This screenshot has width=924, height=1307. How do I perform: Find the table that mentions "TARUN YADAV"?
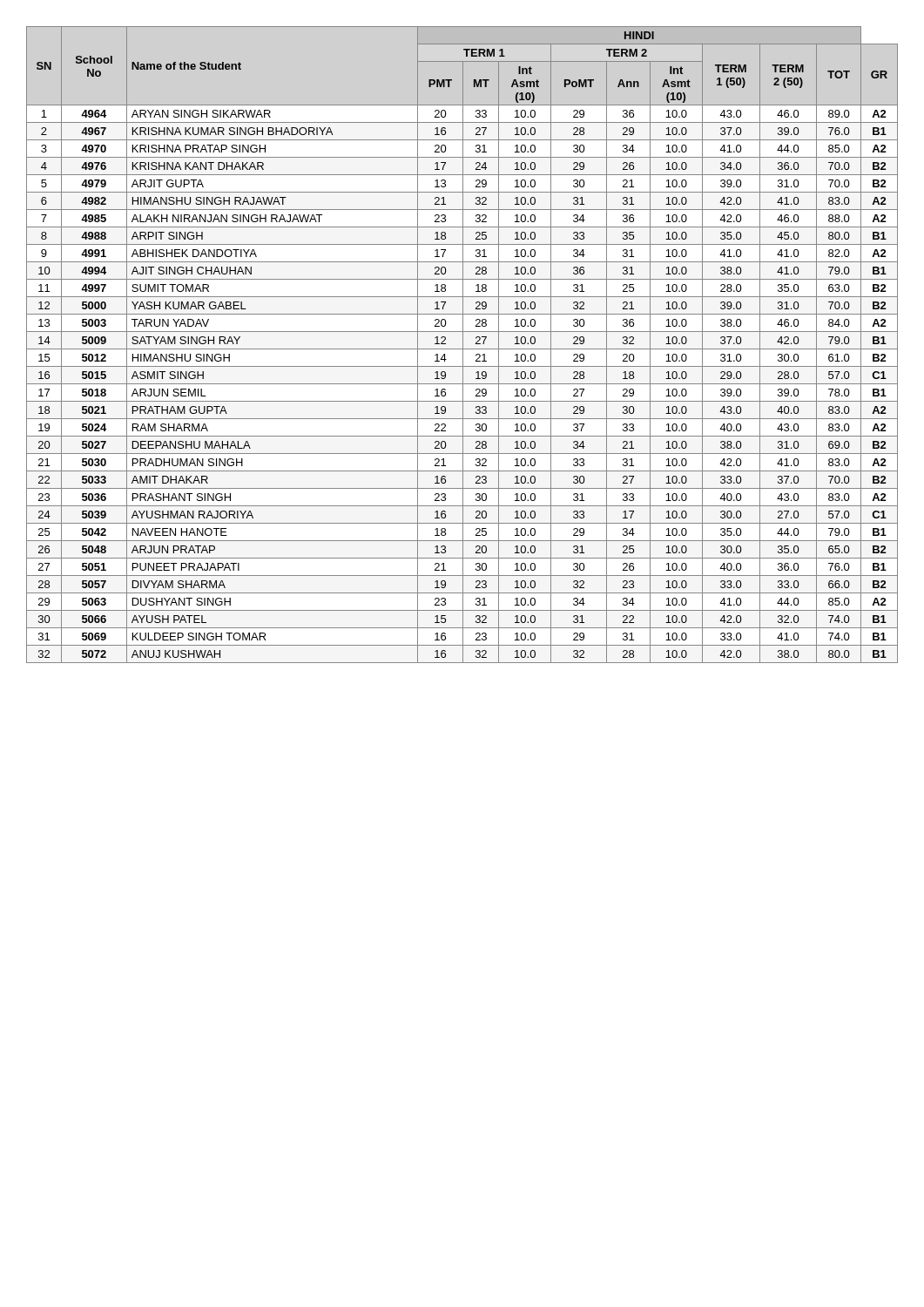tap(462, 345)
